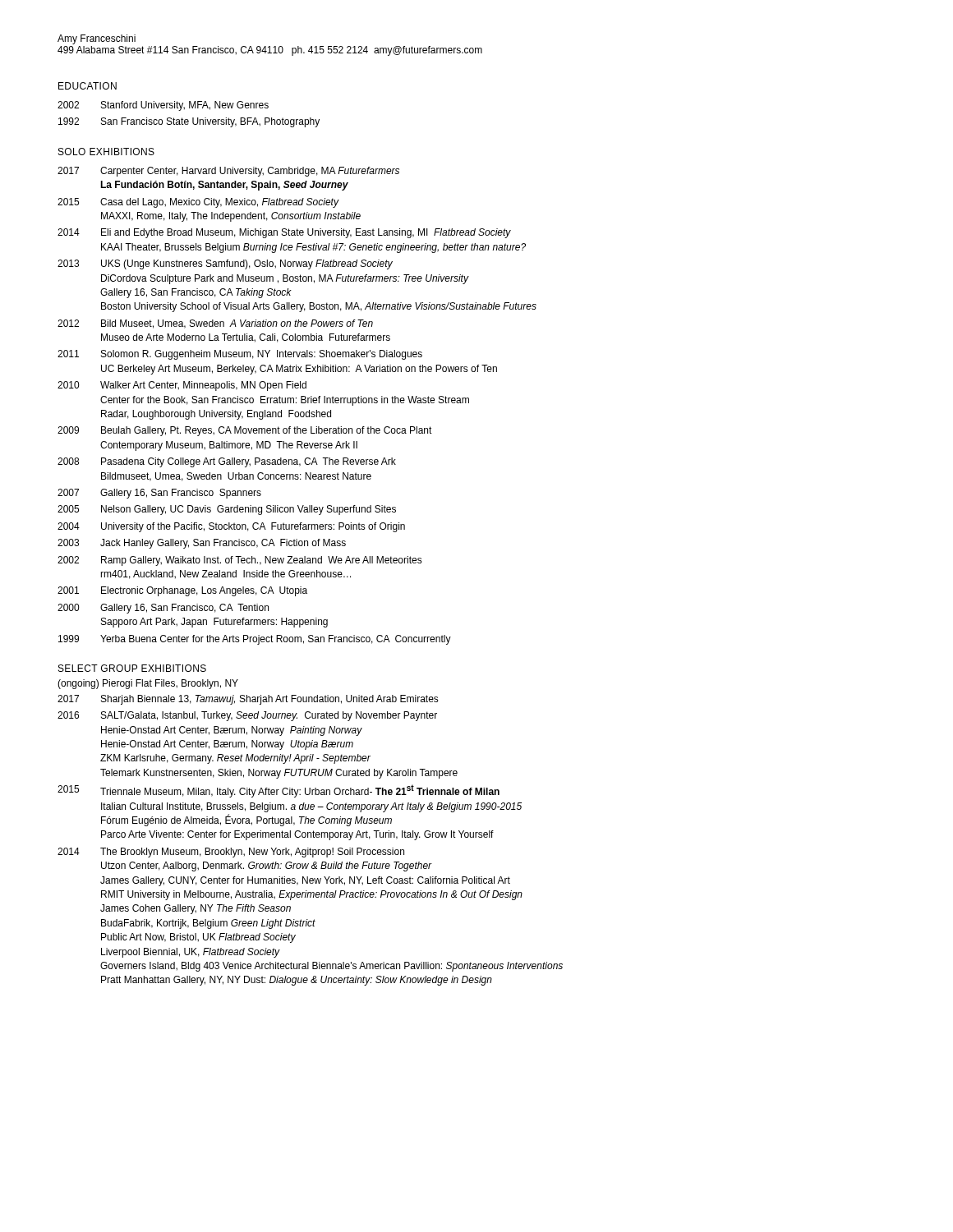Find the block on this page that starts "2015 Casa del Lago,"

tap(198, 203)
